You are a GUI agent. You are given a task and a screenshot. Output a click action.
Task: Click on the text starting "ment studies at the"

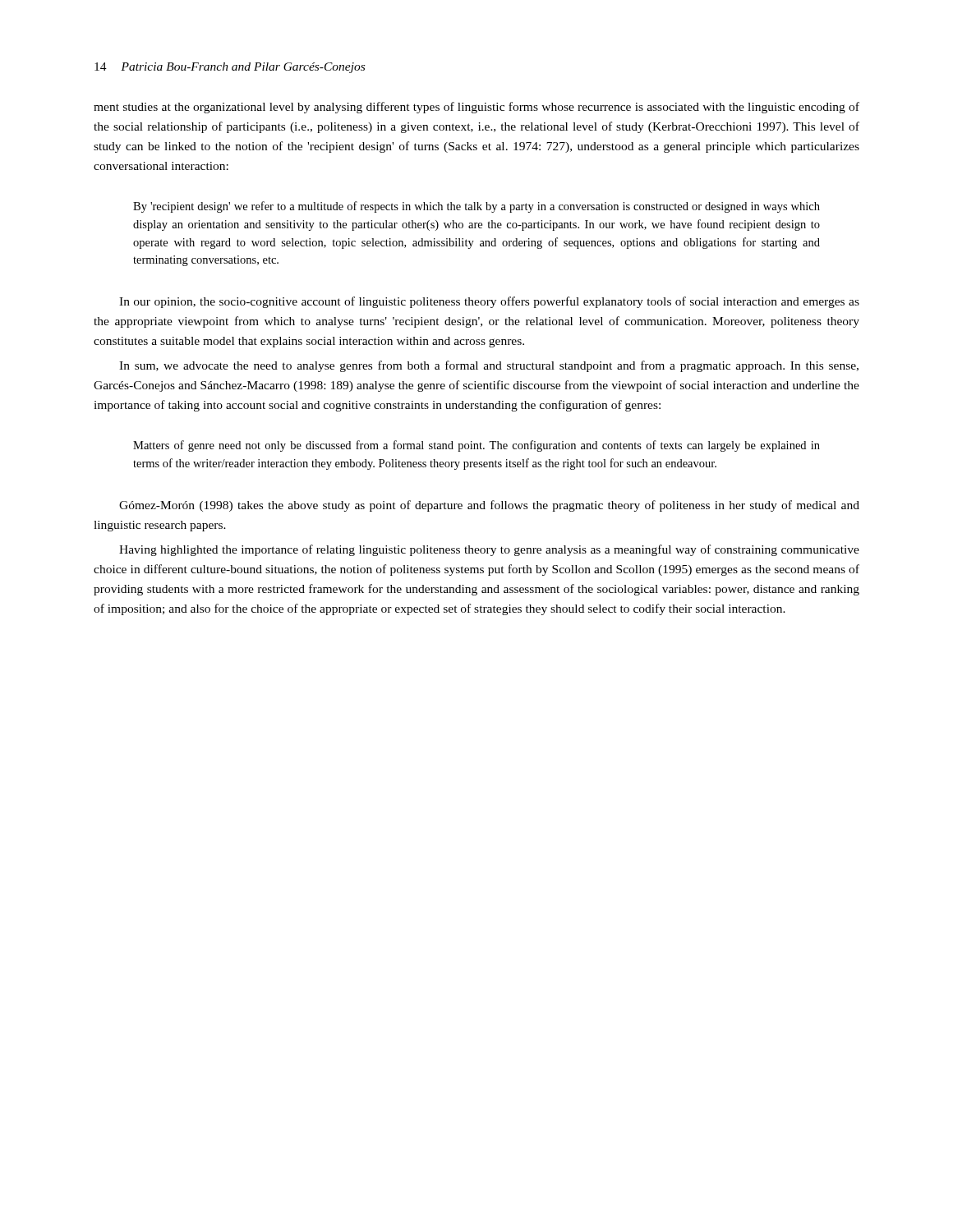476,136
